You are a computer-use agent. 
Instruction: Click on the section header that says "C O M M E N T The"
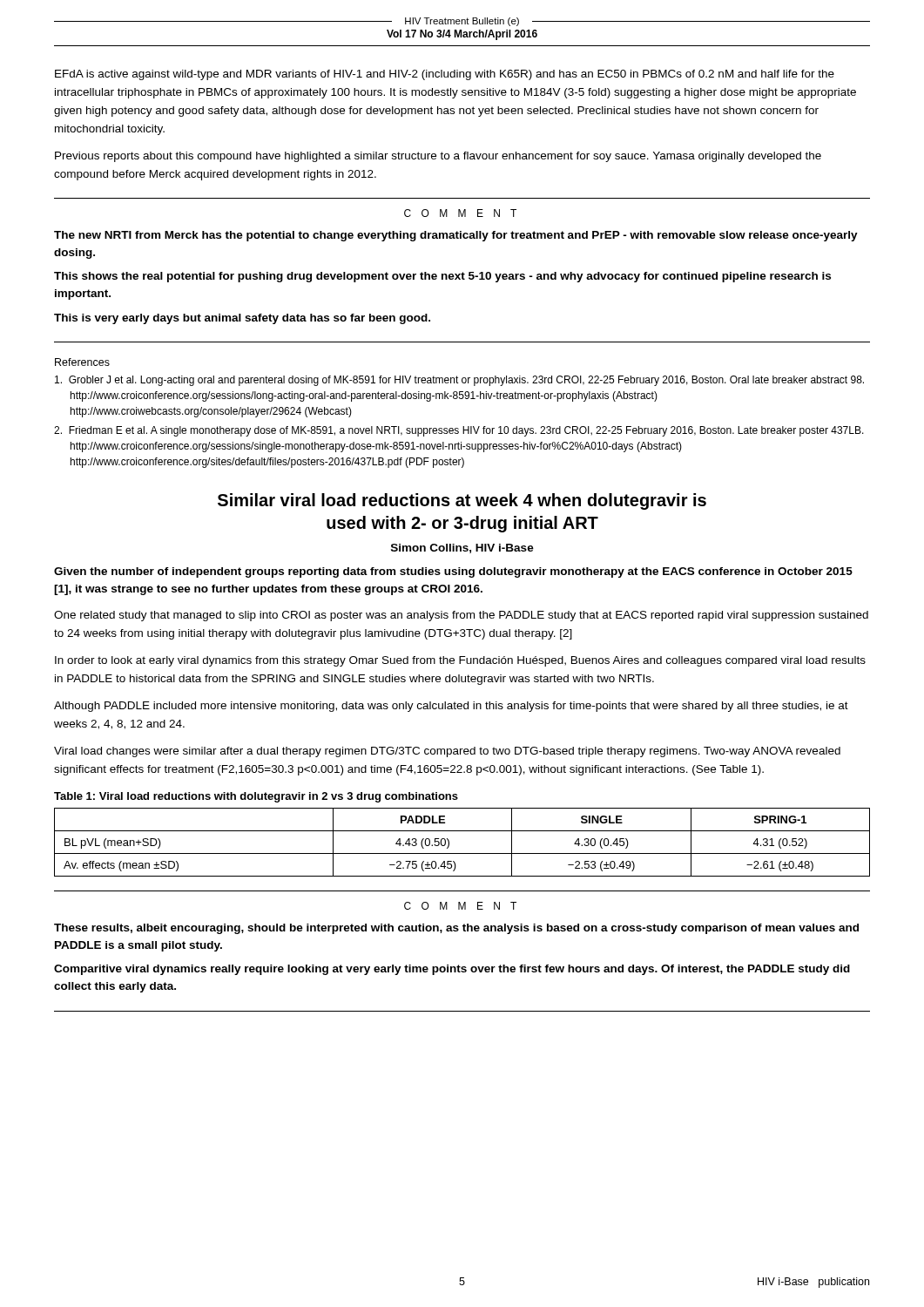(462, 267)
